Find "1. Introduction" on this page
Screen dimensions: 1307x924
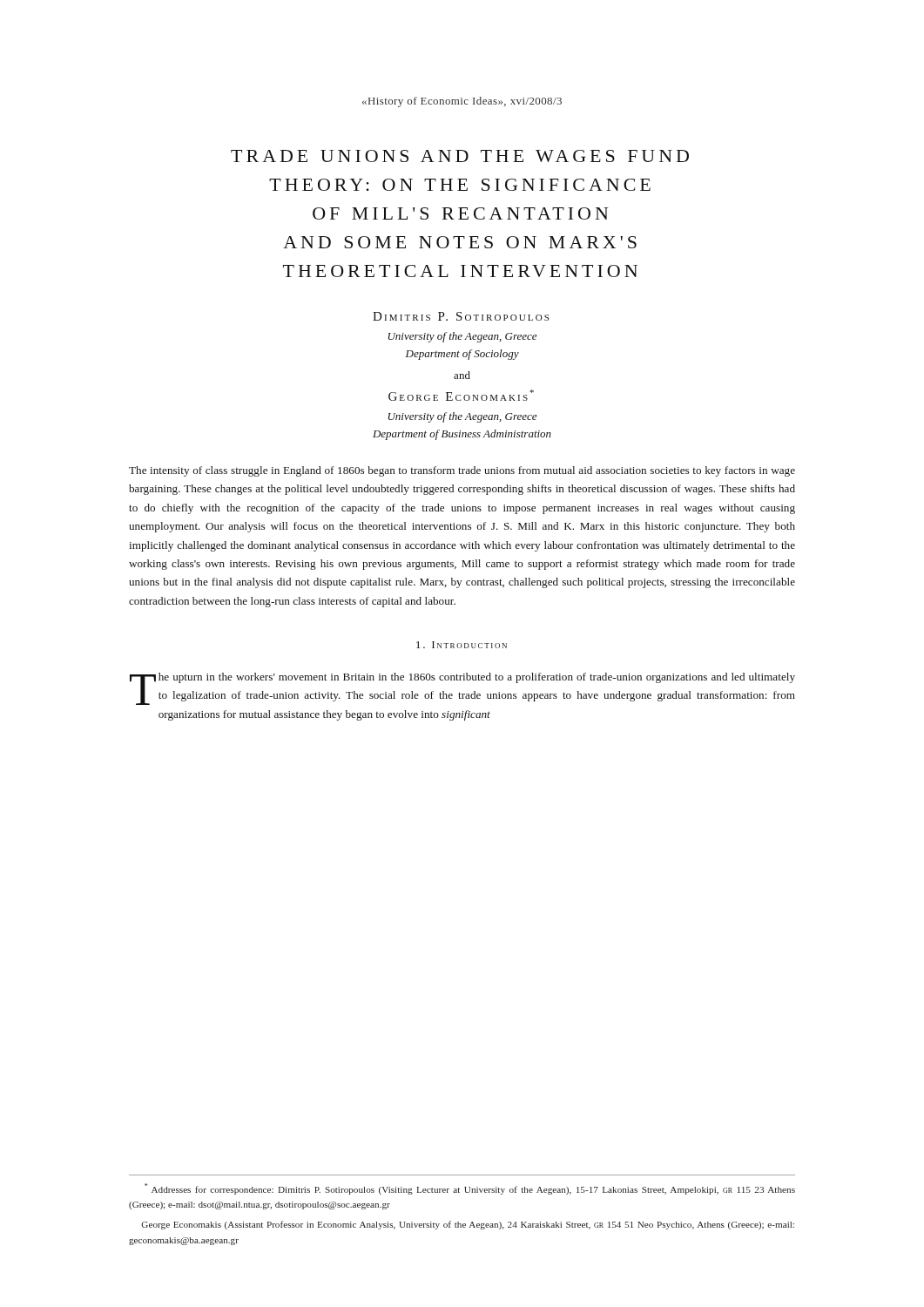[x=462, y=644]
